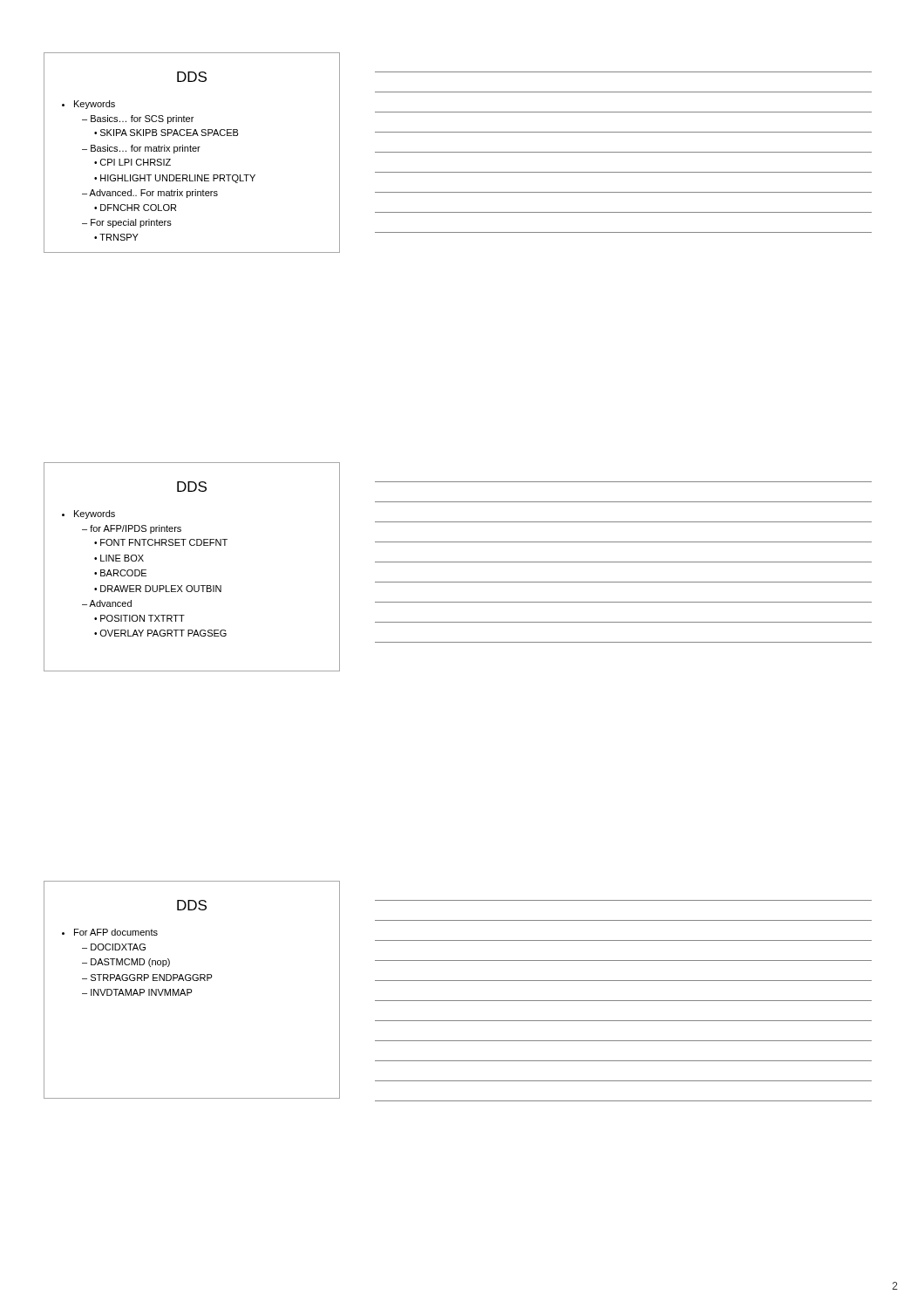Point to the region starting "Keywords Basics… for SCS printer SKIPA SKIPB SPACEA"
The height and width of the screenshot is (1308, 924).
[192, 170]
